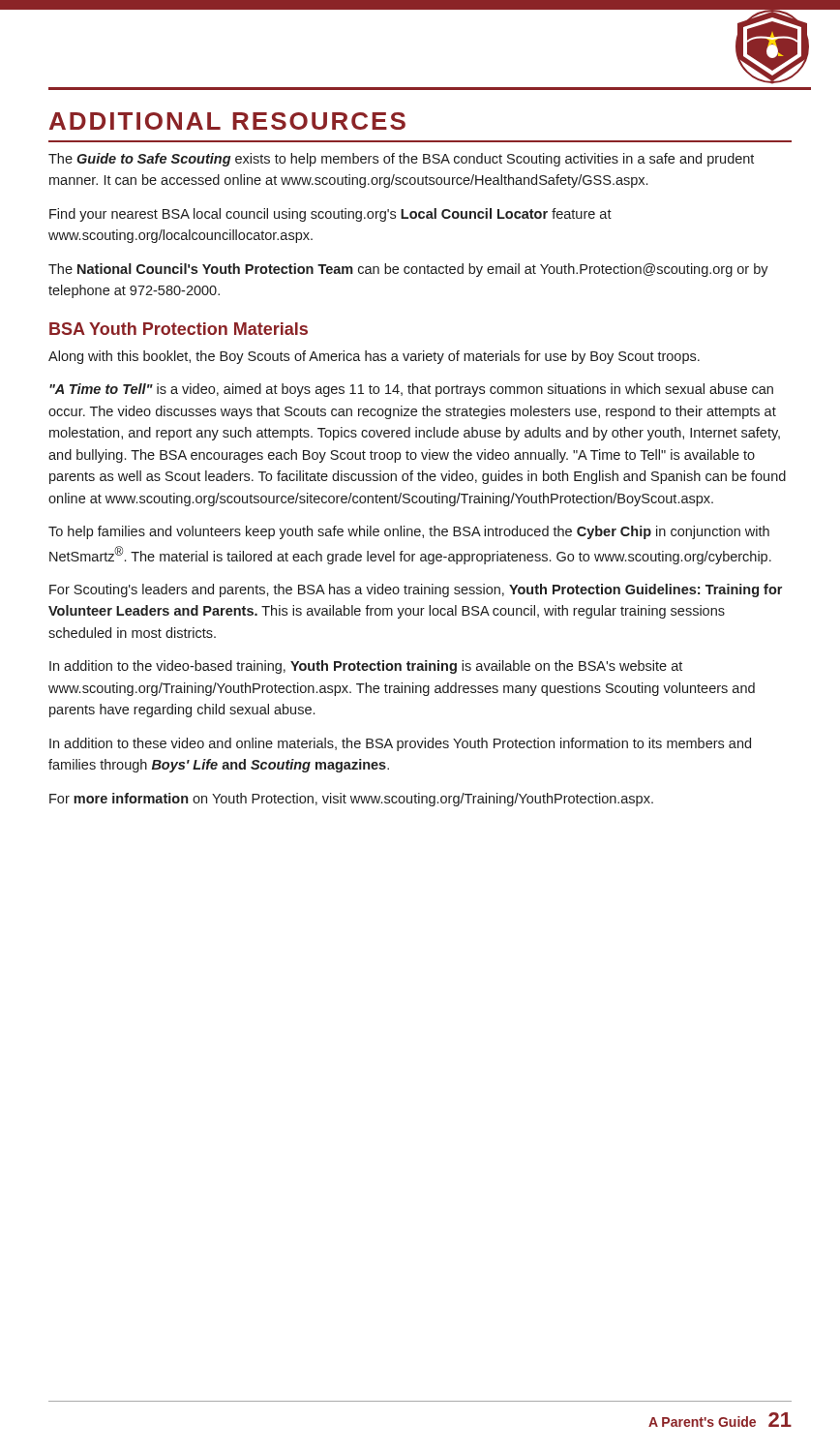Viewport: 840px width, 1452px height.
Task: Select the text block that reads ""A Time to Tell" is"
Action: point(417,444)
